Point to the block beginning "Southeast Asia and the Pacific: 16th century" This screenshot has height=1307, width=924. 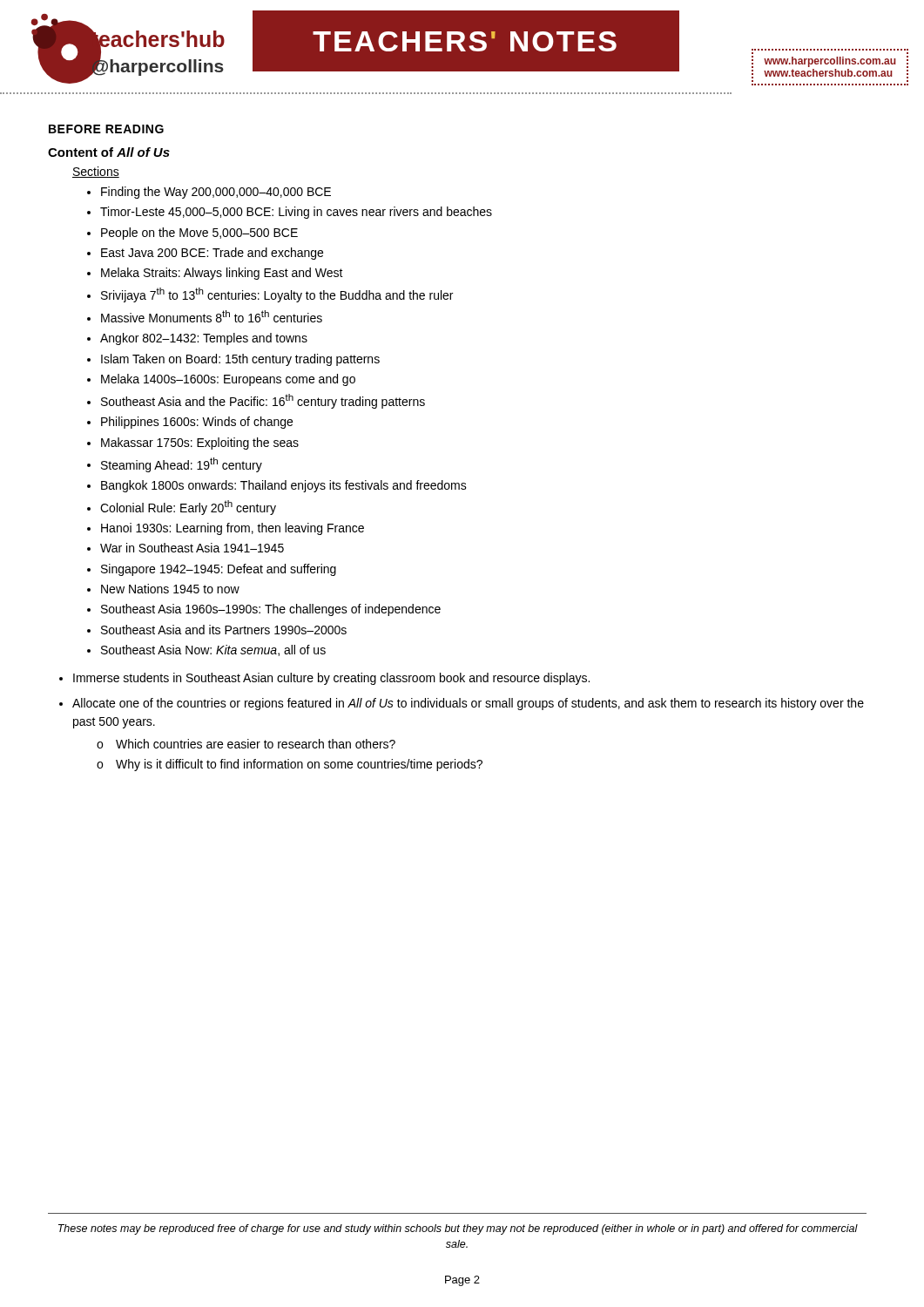263,400
